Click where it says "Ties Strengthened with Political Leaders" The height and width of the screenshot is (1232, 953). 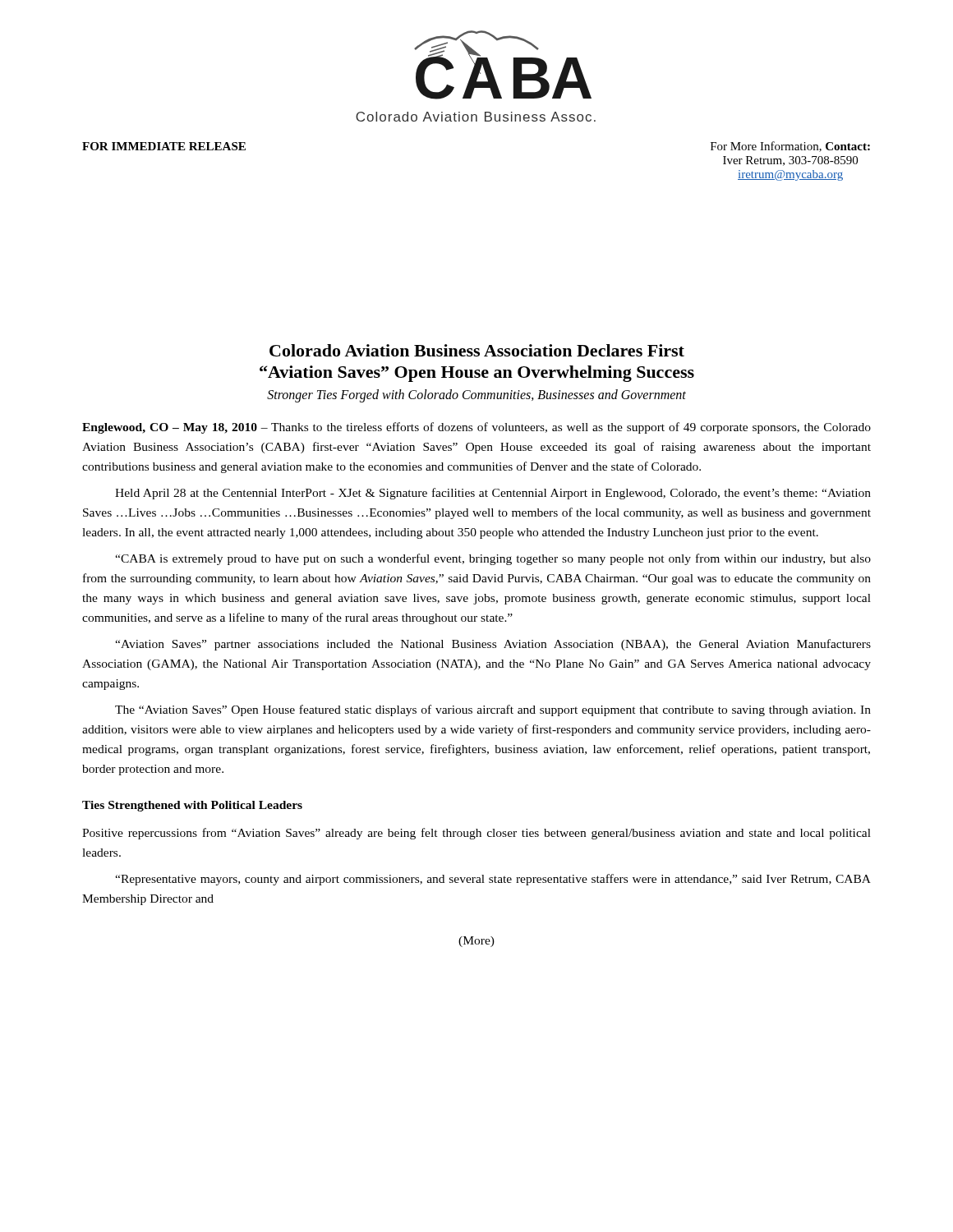pos(192,805)
